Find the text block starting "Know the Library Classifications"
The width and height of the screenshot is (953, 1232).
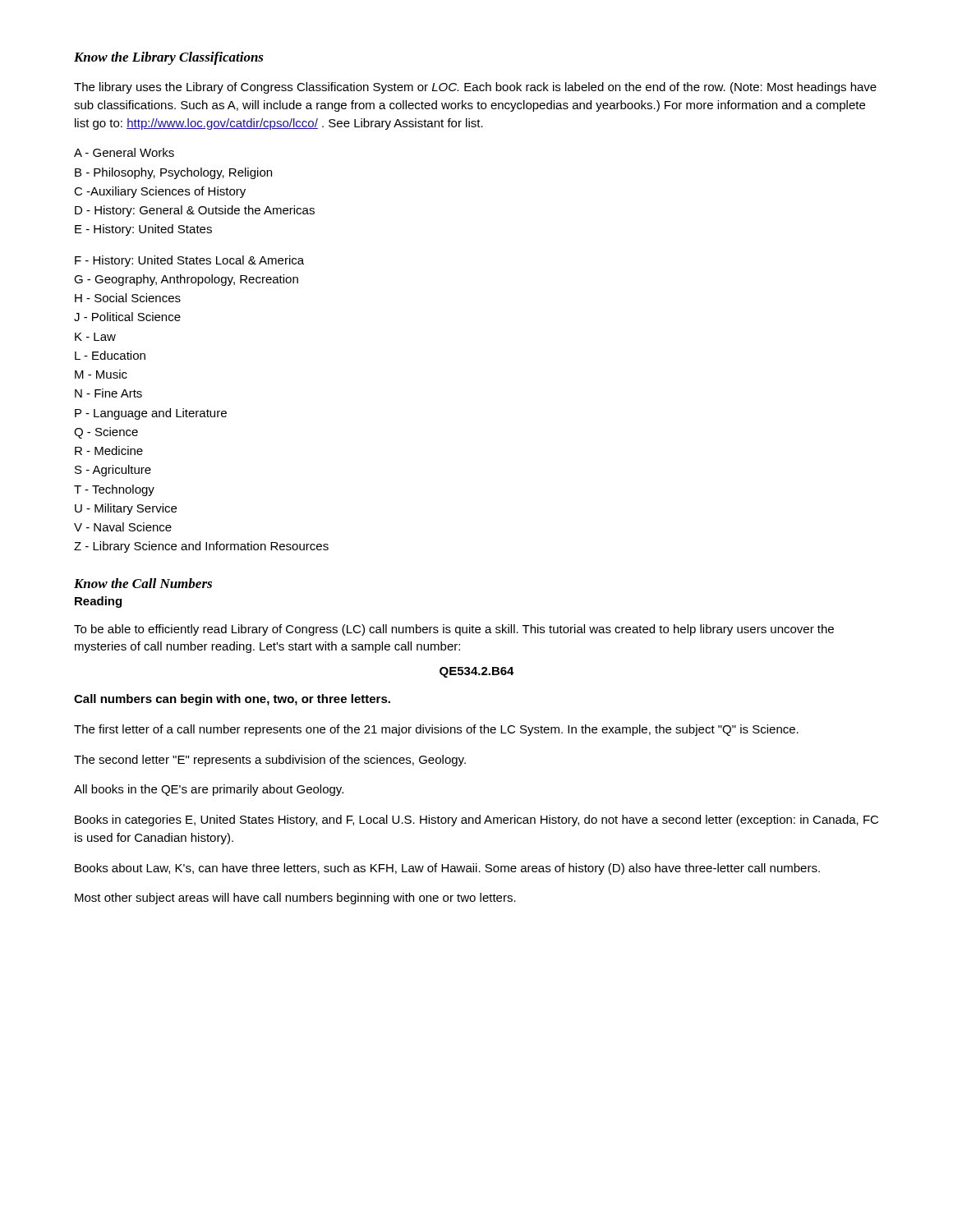[169, 57]
